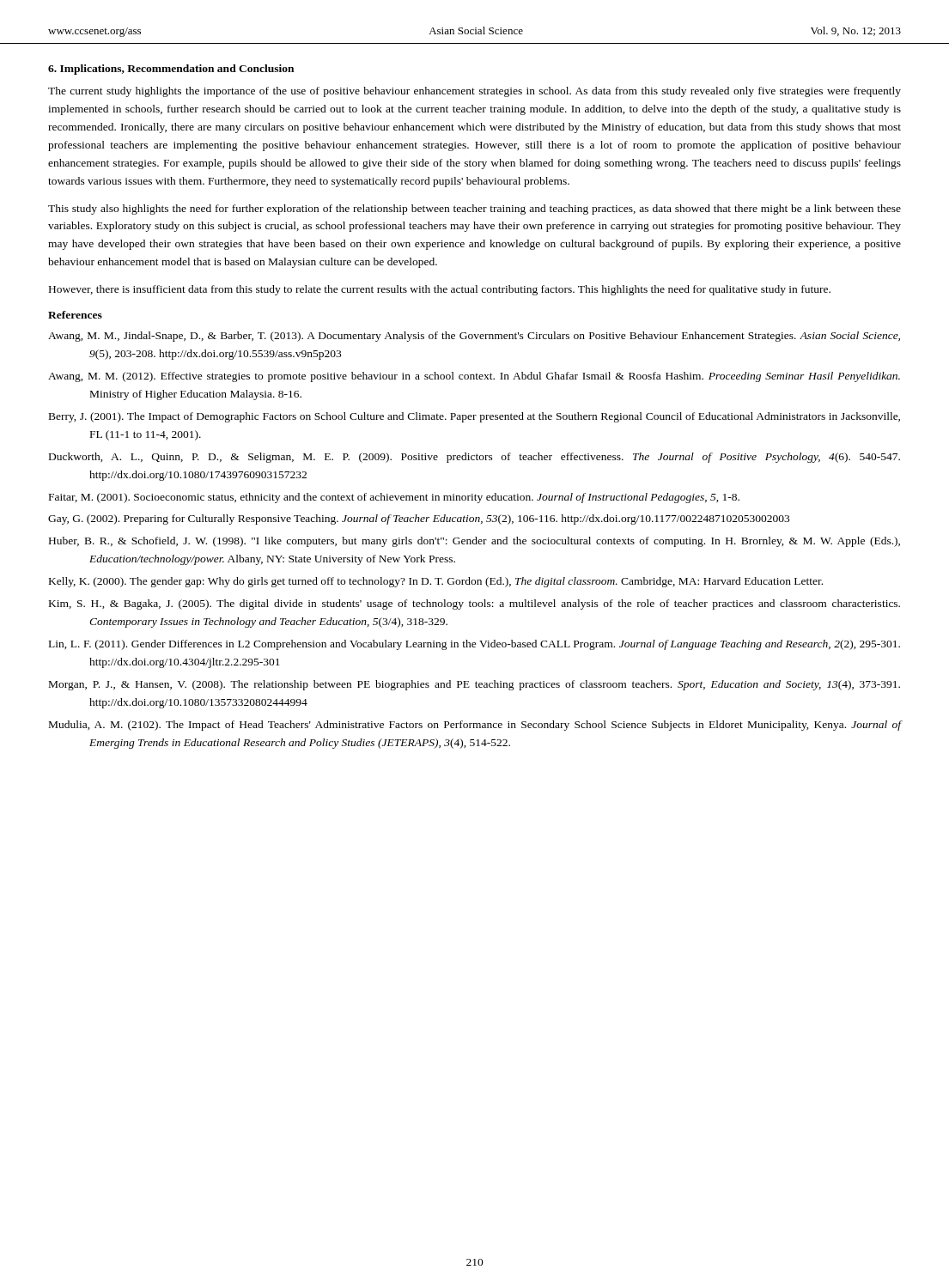
Task: Click the passage that begins "Faitar, M. (2001). Socioeconomic status, ethnicity"
Action: pyautogui.click(x=394, y=496)
